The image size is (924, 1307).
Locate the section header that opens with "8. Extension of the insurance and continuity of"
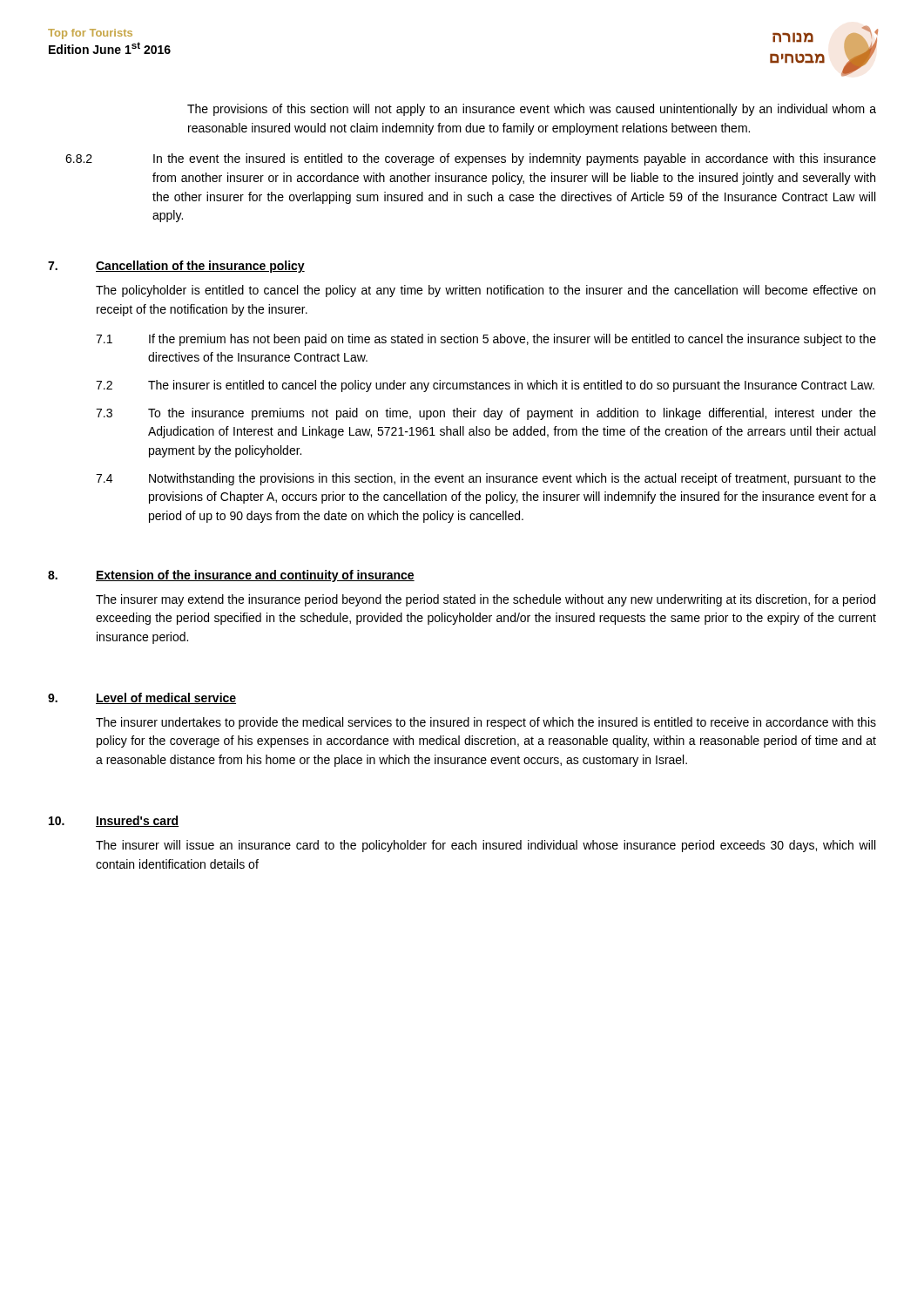231,576
